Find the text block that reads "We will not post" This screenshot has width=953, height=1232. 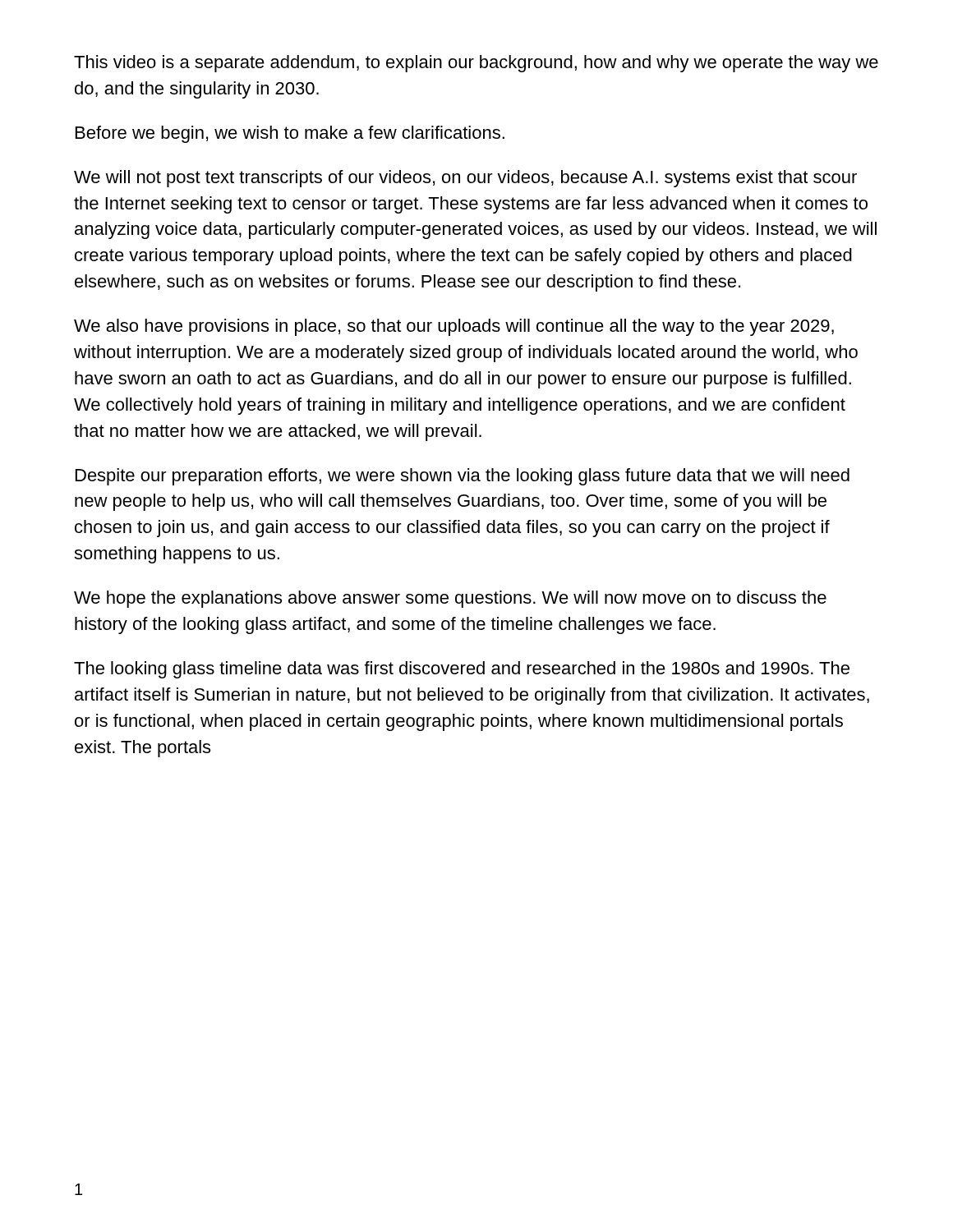[476, 229]
